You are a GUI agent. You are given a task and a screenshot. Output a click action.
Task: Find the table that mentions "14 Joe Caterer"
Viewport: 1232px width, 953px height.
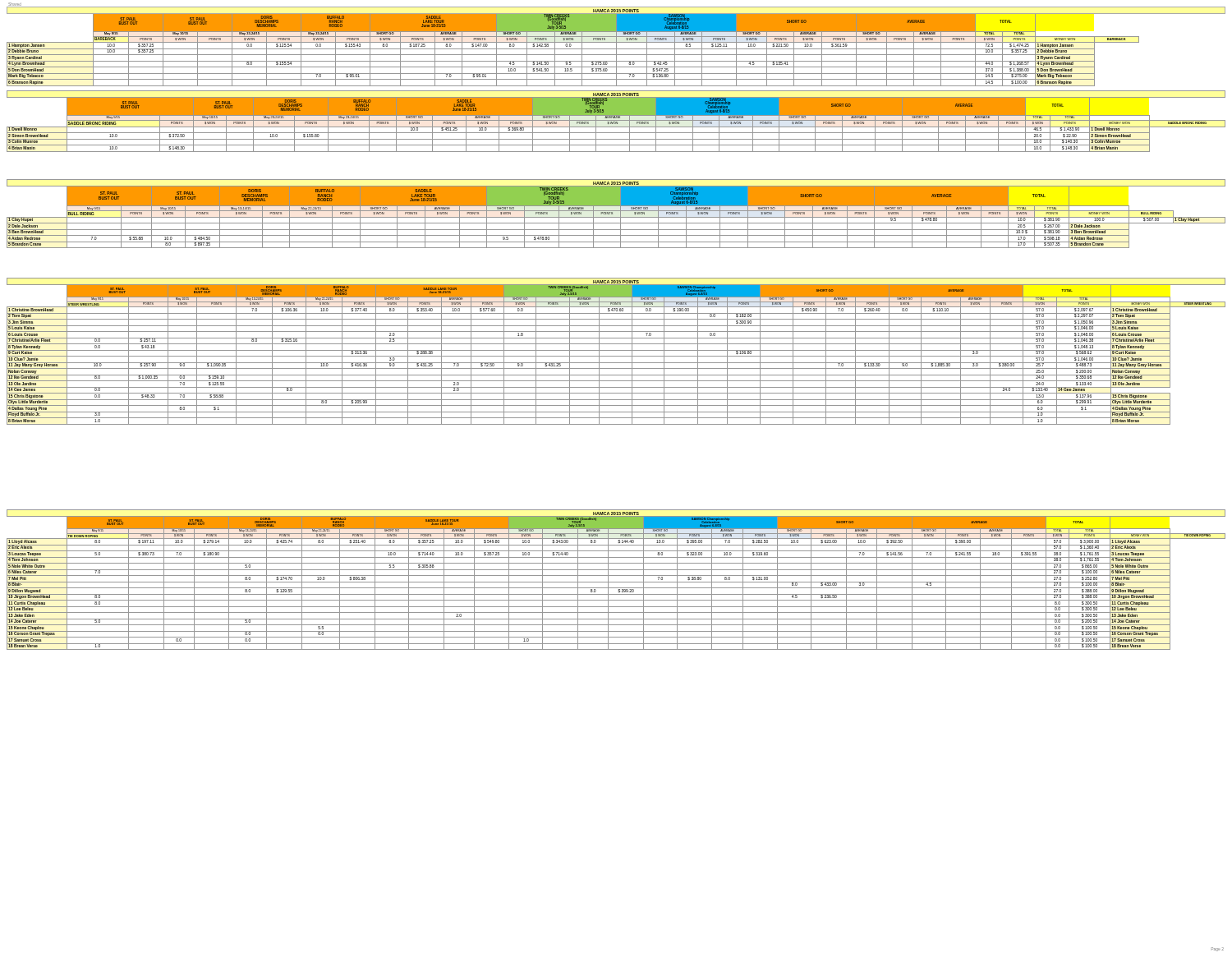616,580
